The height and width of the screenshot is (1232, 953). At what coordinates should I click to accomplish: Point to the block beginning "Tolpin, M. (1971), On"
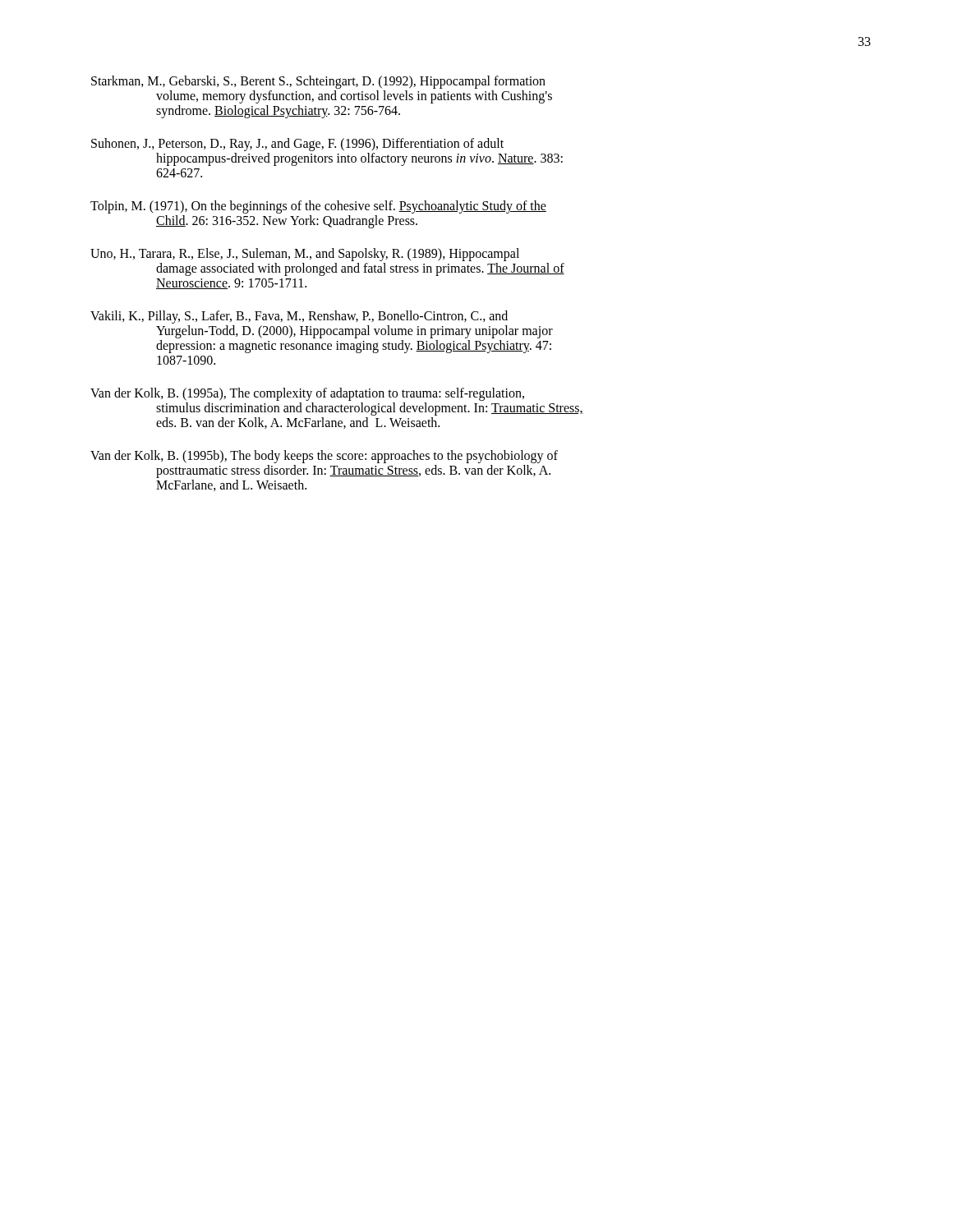[481, 214]
